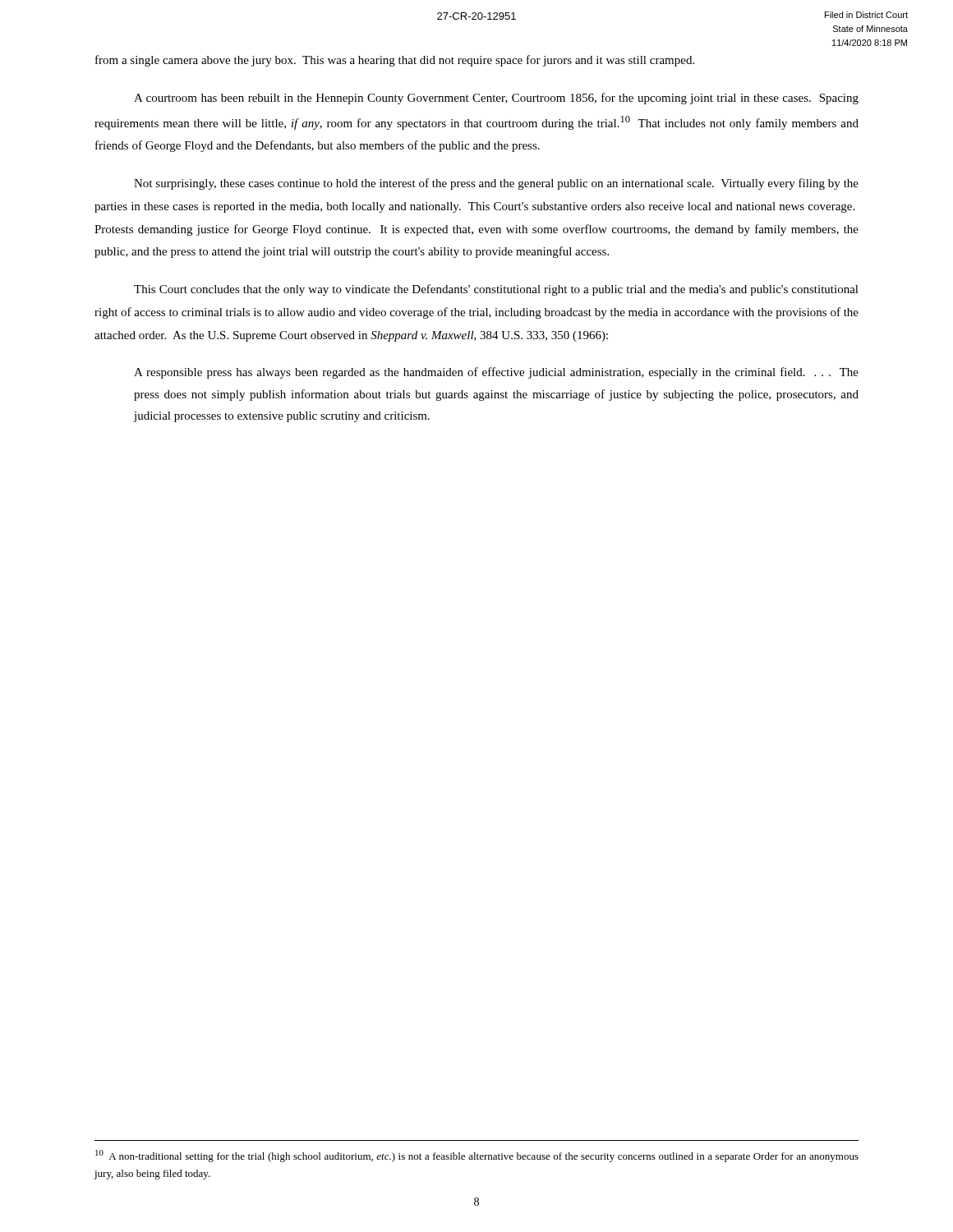Click the passage that begins "from a single camera above the"
This screenshot has width=953, height=1232.
tap(476, 61)
